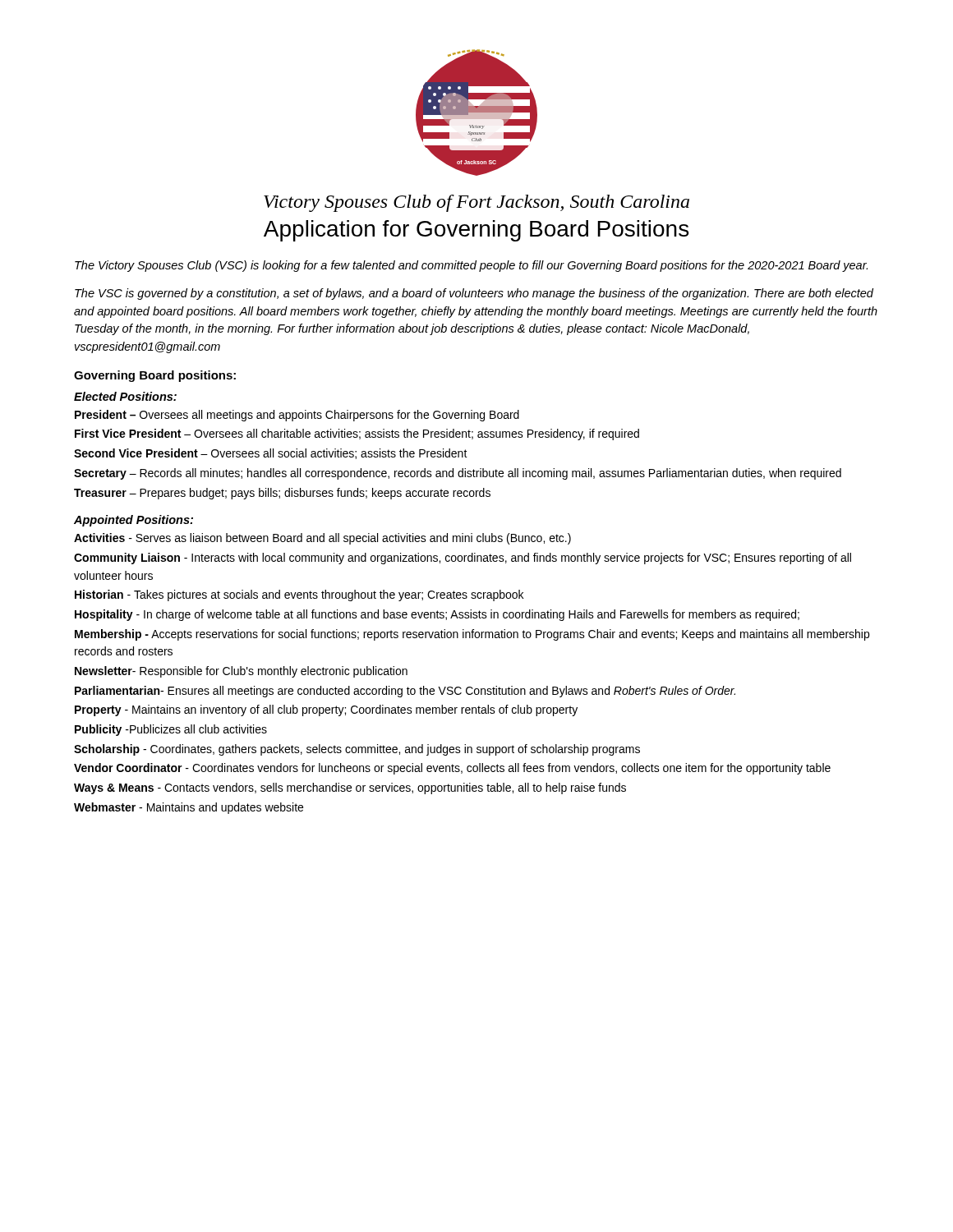Click the passage that begins "Treasurer – Prepares budget;"
The width and height of the screenshot is (953, 1232).
pos(282,492)
